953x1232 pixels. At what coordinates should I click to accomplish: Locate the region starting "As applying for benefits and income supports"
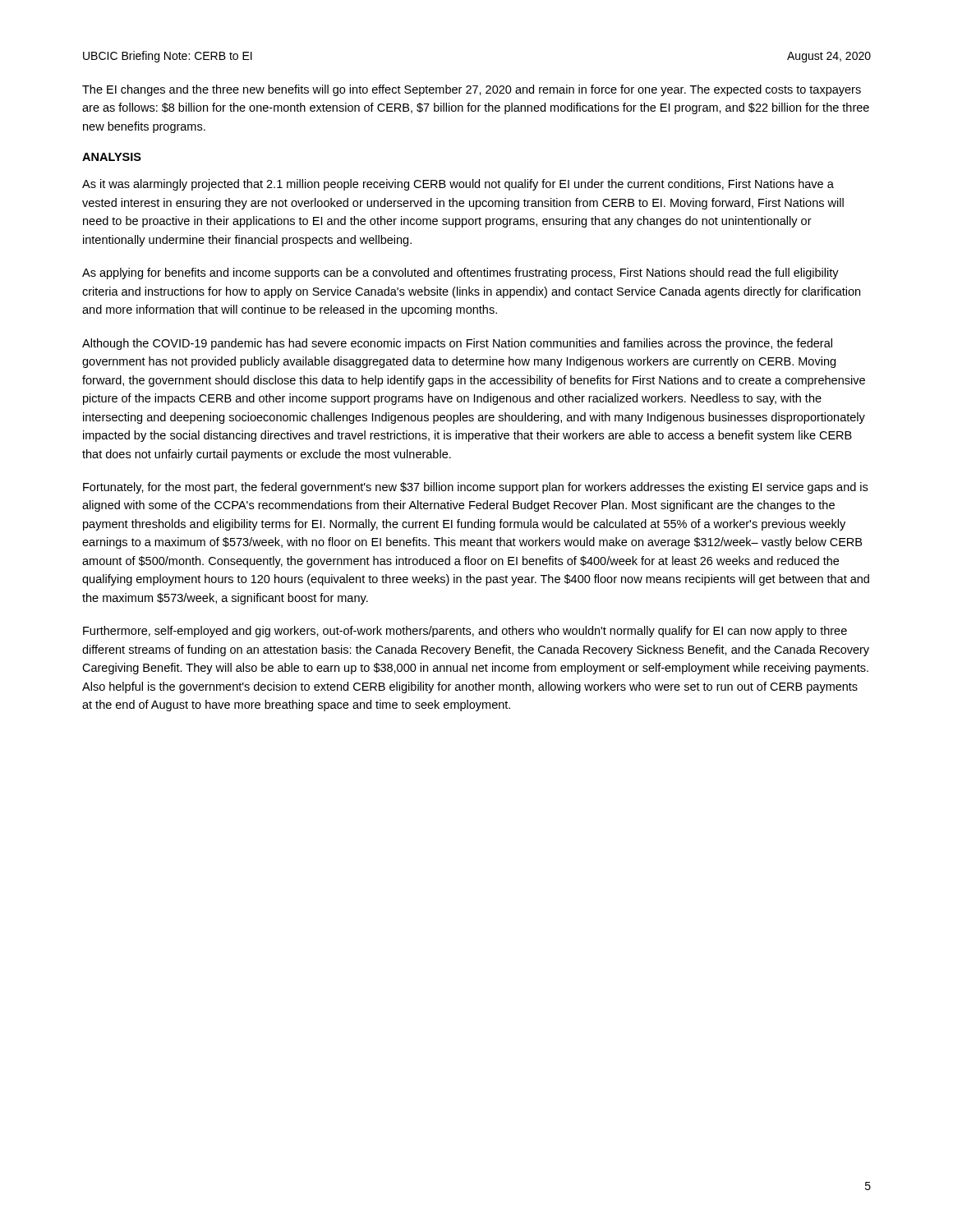(x=472, y=291)
